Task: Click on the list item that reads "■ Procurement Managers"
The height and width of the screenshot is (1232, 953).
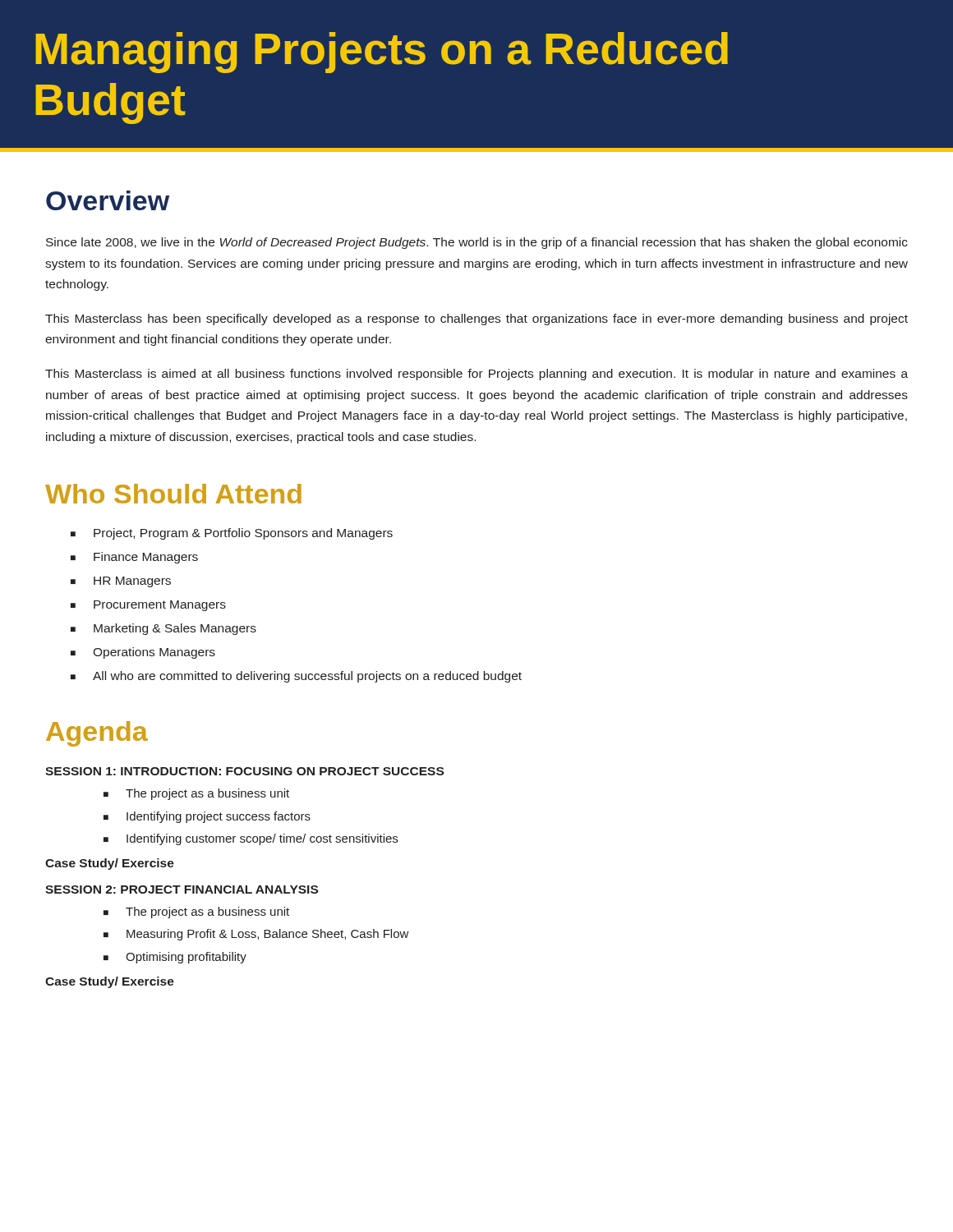Action: click(x=148, y=605)
